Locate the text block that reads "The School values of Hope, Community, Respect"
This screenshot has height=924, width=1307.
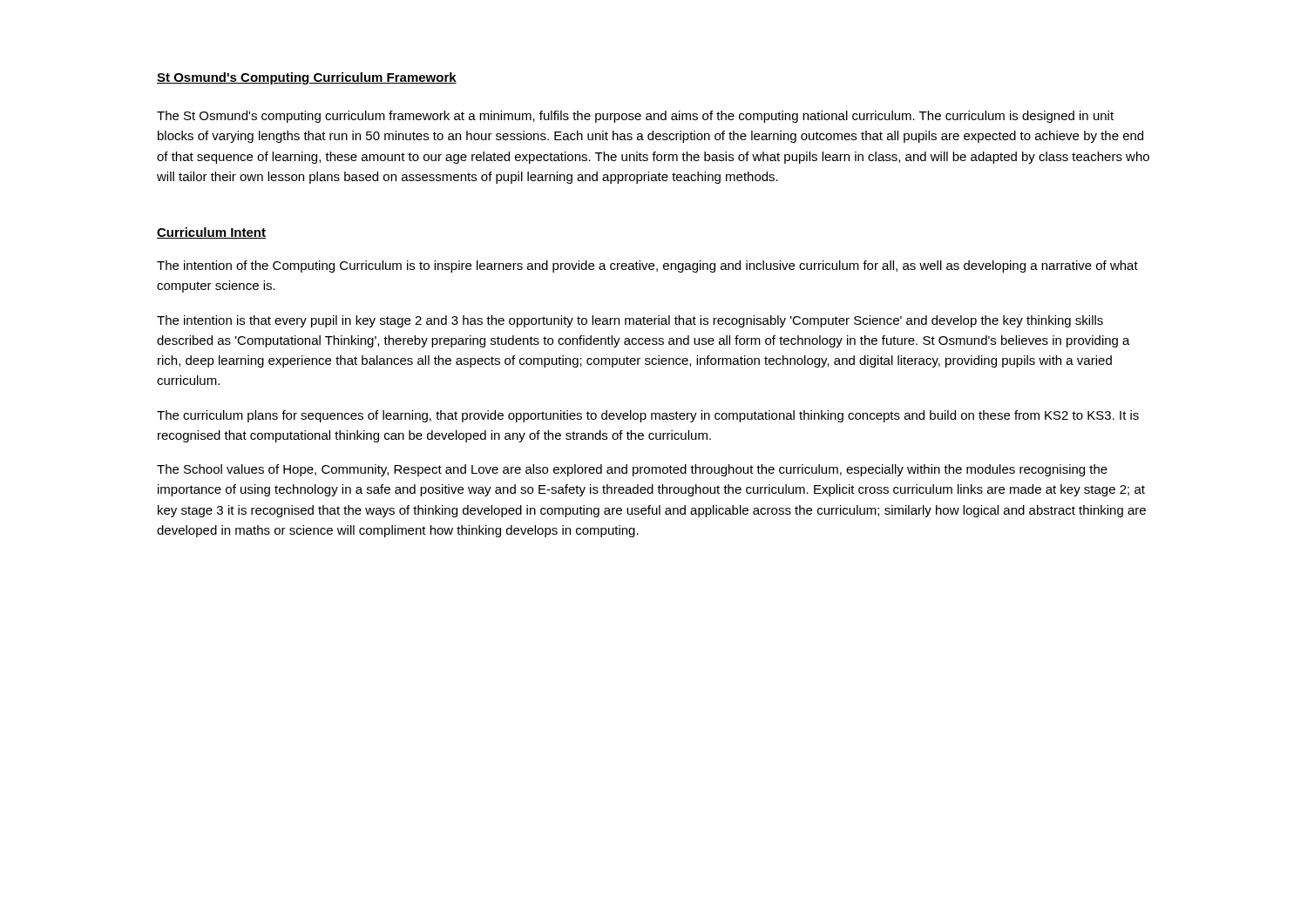pyautogui.click(x=652, y=499)
